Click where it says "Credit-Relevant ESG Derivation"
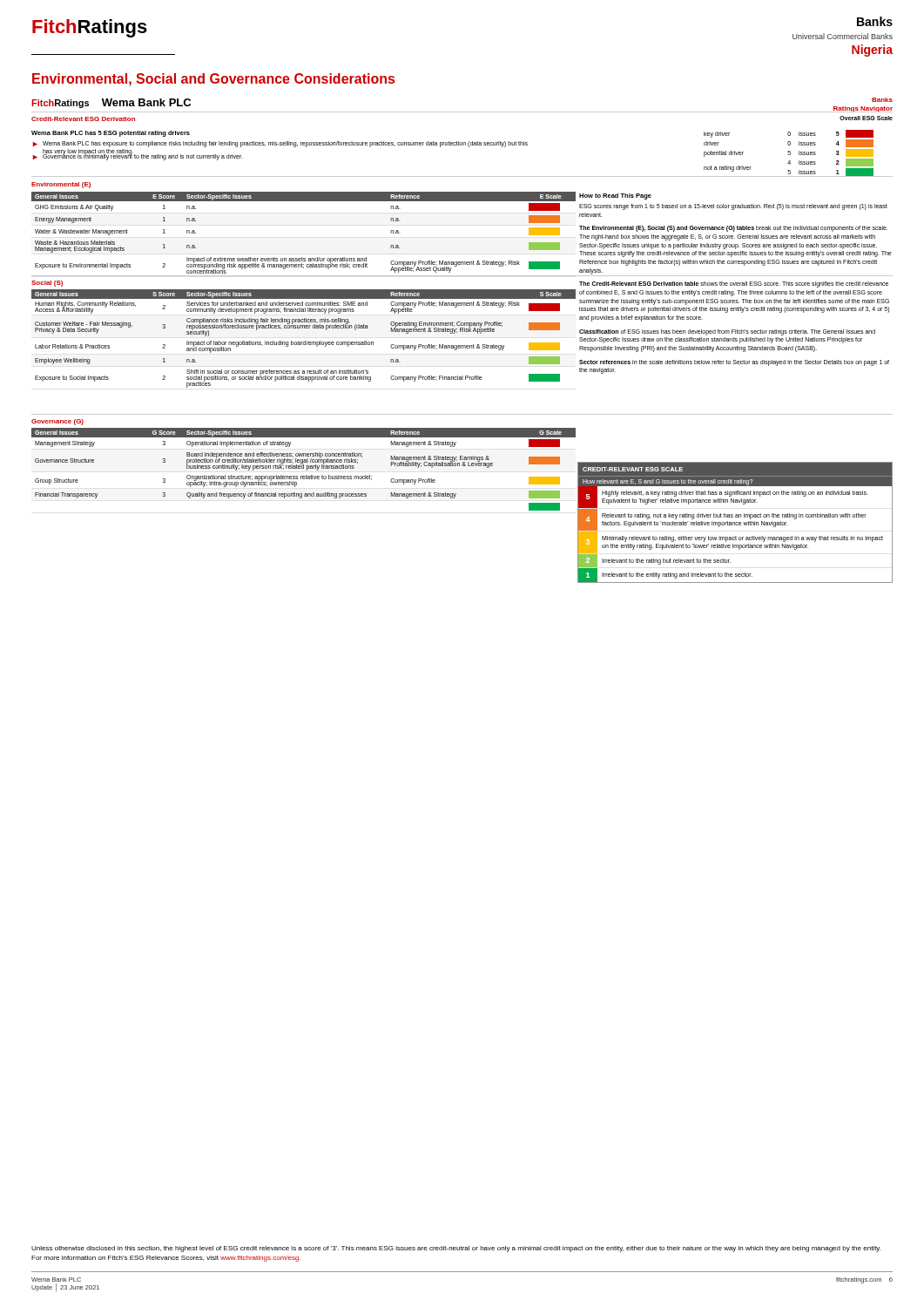This screenshot has height=1307, width=924. coord(83,119)
